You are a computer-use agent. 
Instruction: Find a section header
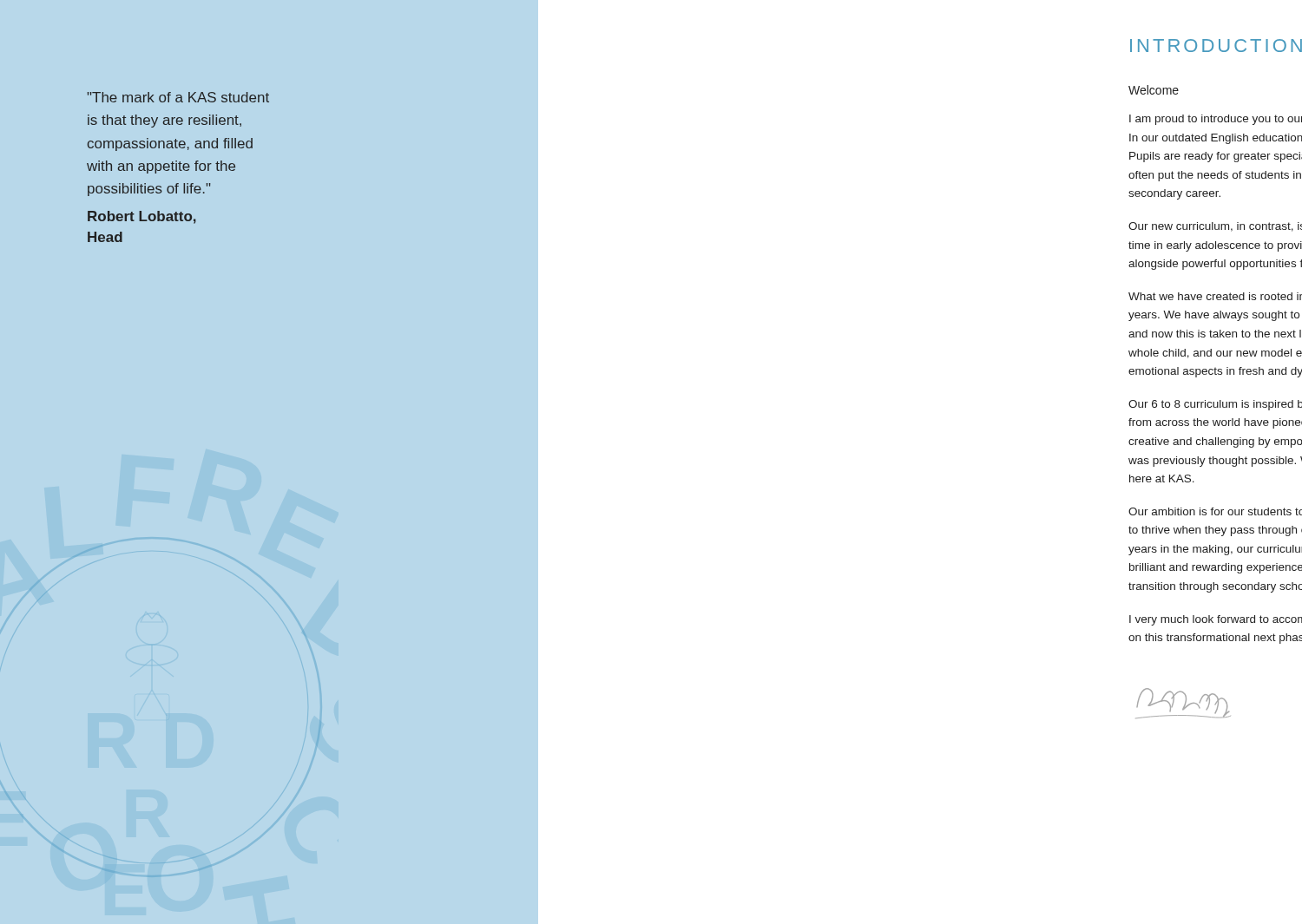(x=1154, y=90)
